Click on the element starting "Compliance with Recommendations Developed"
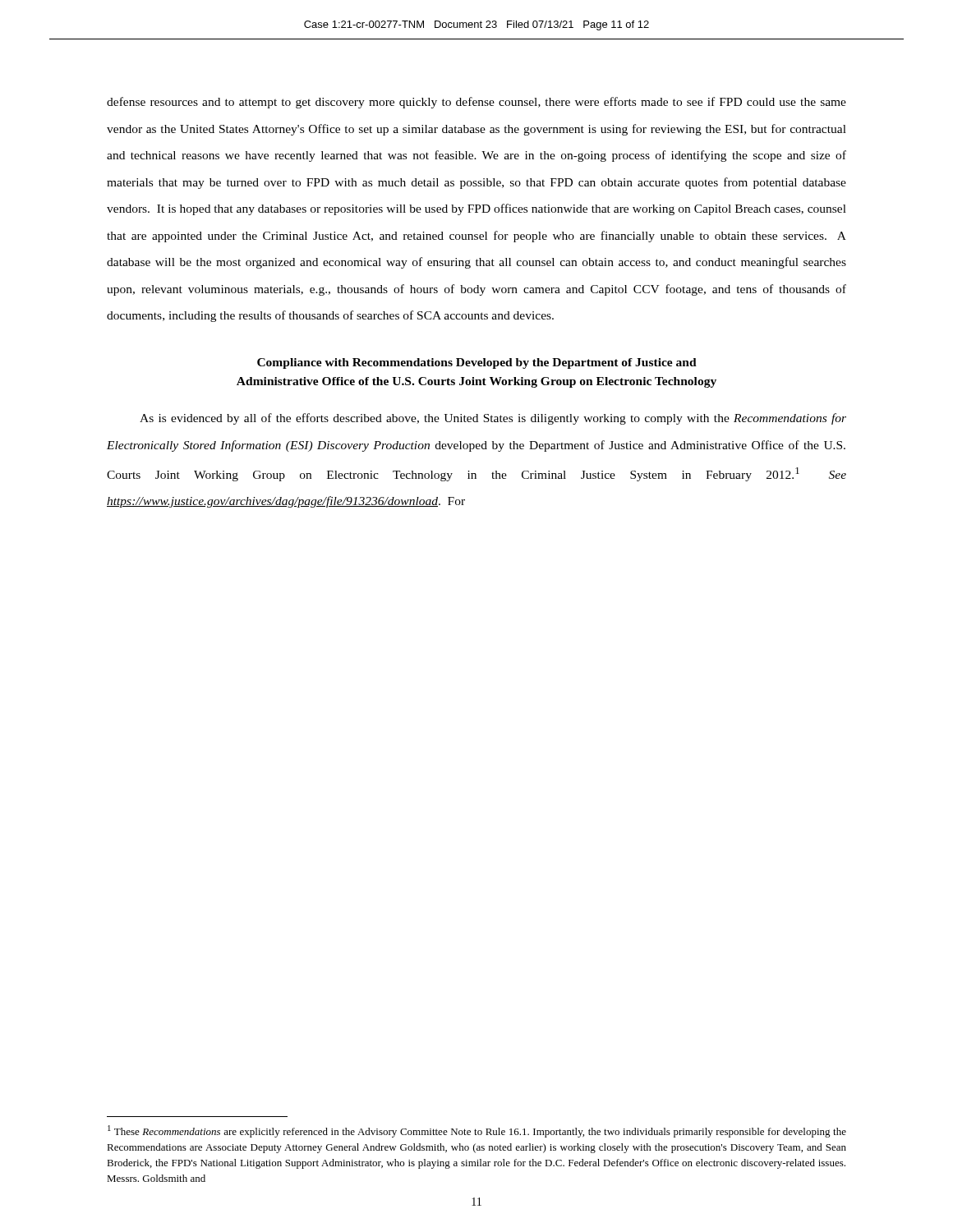Screen dimensions: 1232x953 pos(476,371)
